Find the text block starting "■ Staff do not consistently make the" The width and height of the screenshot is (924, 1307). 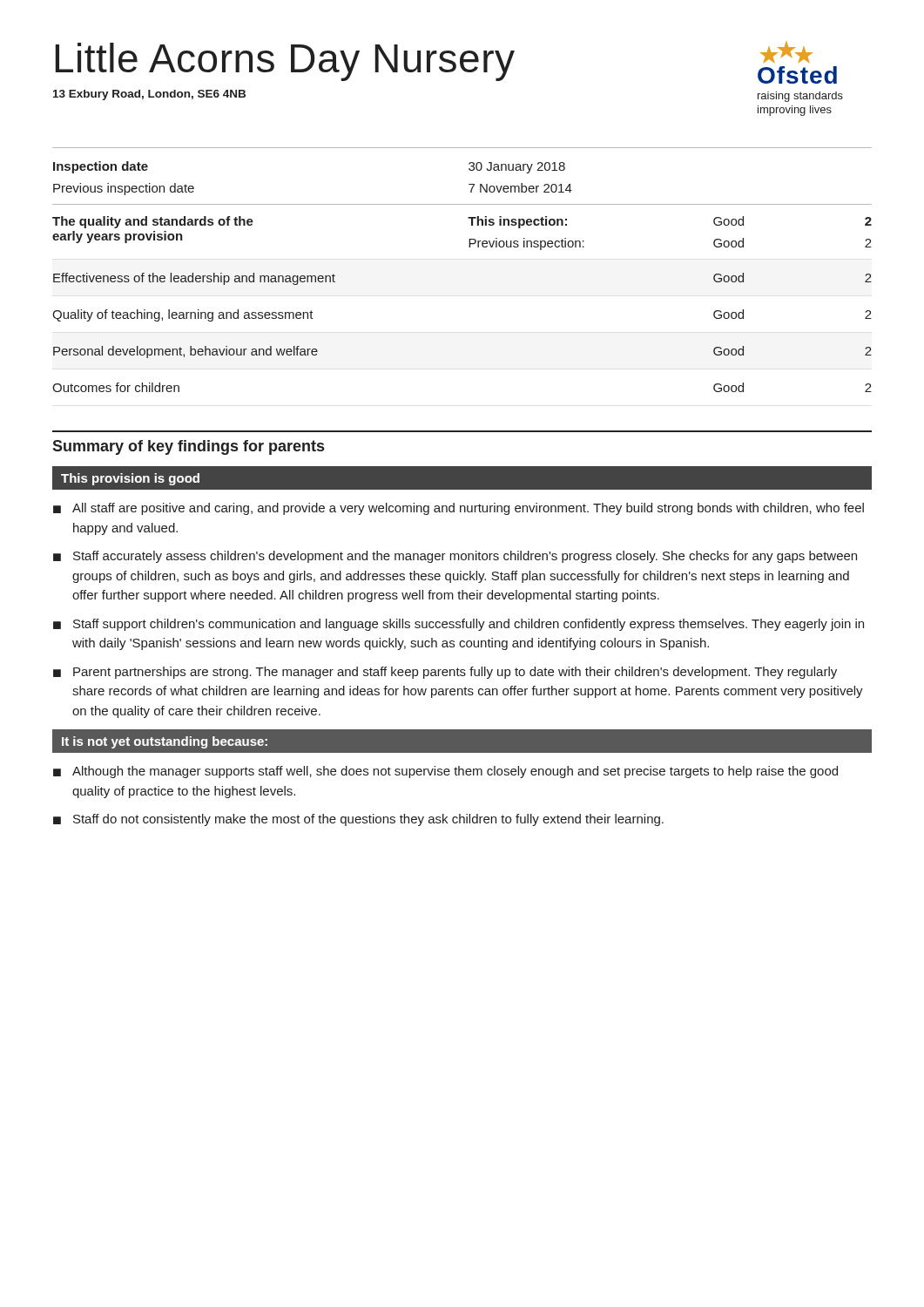point(462,821)
